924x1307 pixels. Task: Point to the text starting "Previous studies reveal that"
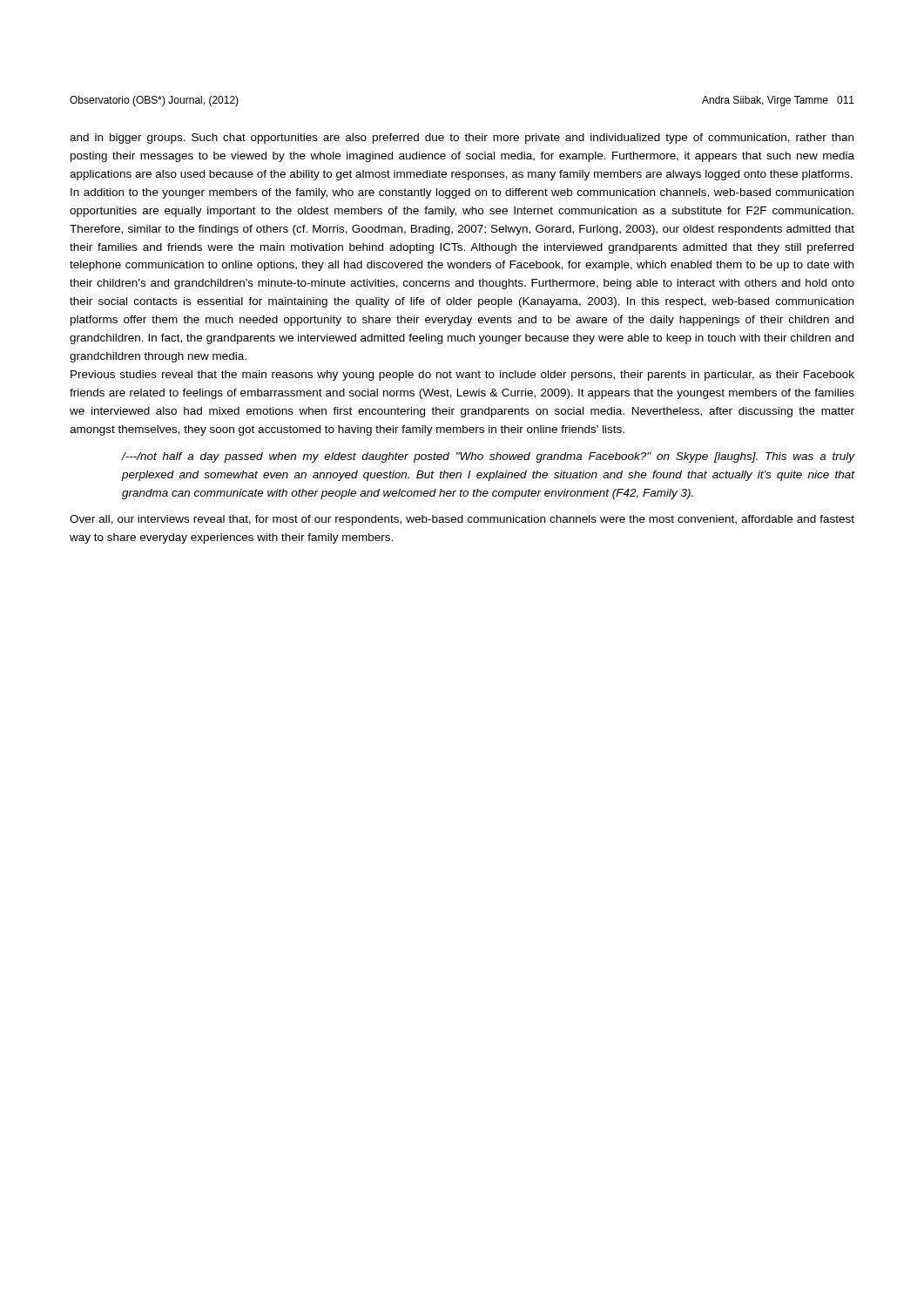[462, 402]
